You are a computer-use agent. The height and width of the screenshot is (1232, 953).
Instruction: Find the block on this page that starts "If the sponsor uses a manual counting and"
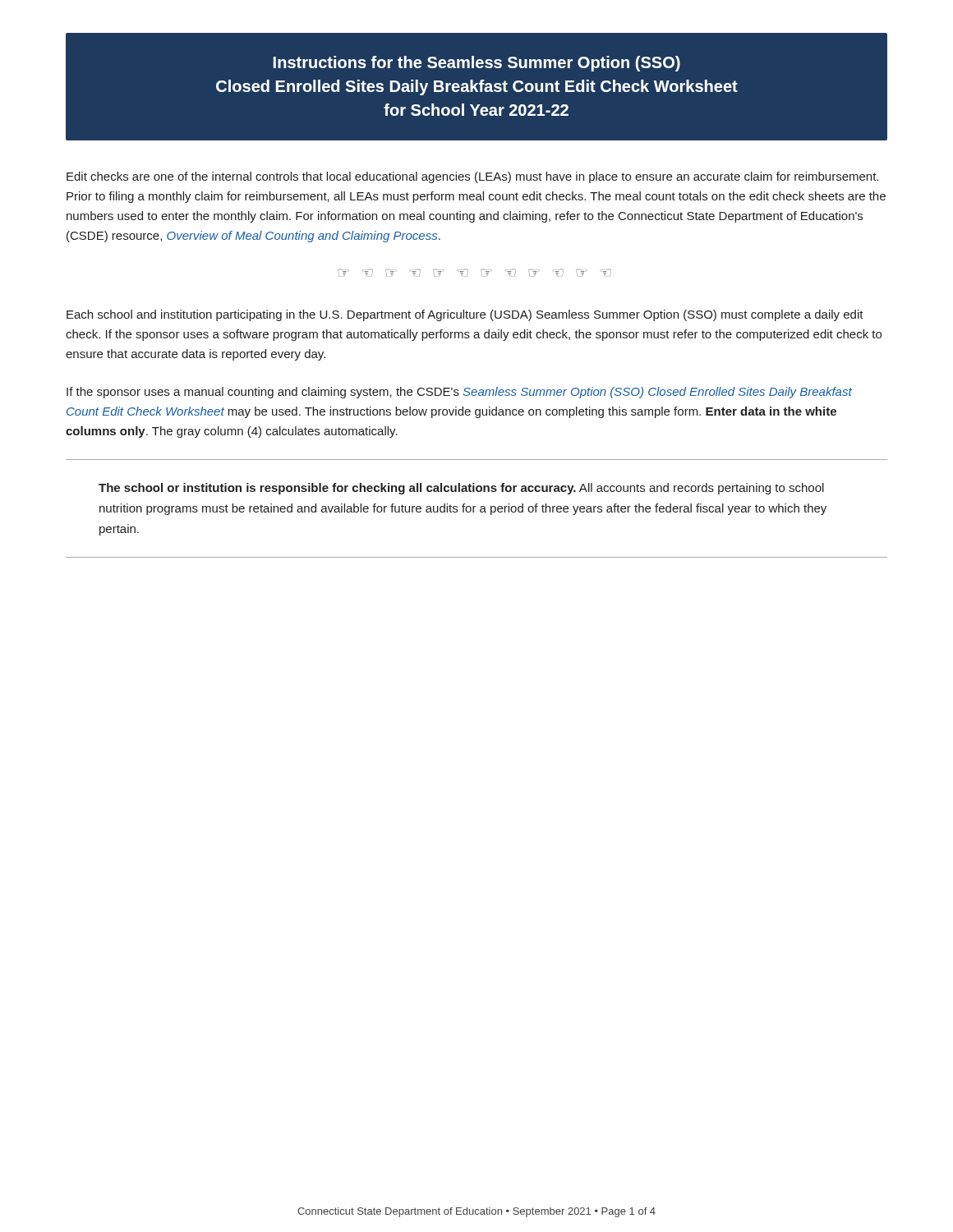[459, 411]
